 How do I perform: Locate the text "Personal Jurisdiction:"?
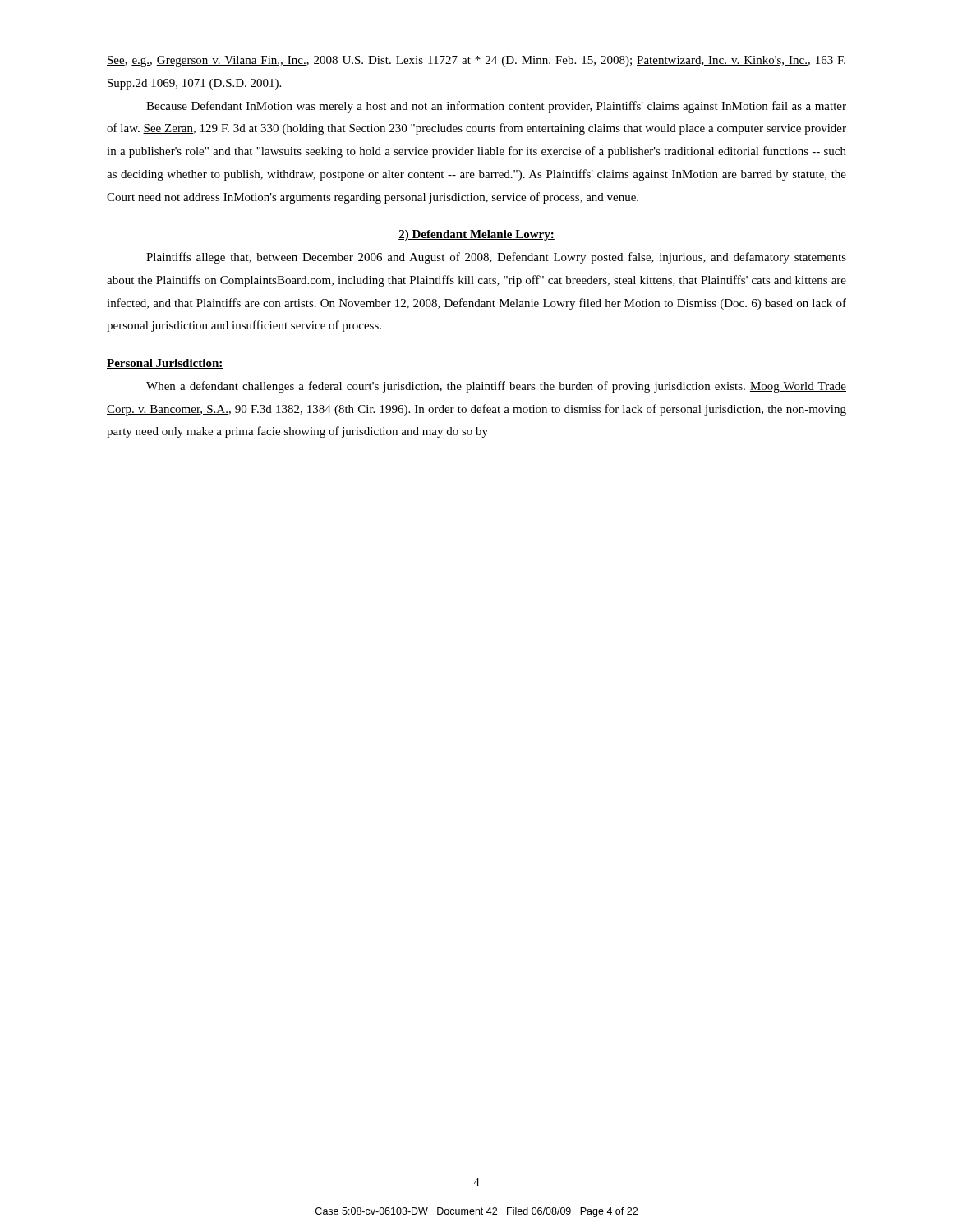(165, 363)
